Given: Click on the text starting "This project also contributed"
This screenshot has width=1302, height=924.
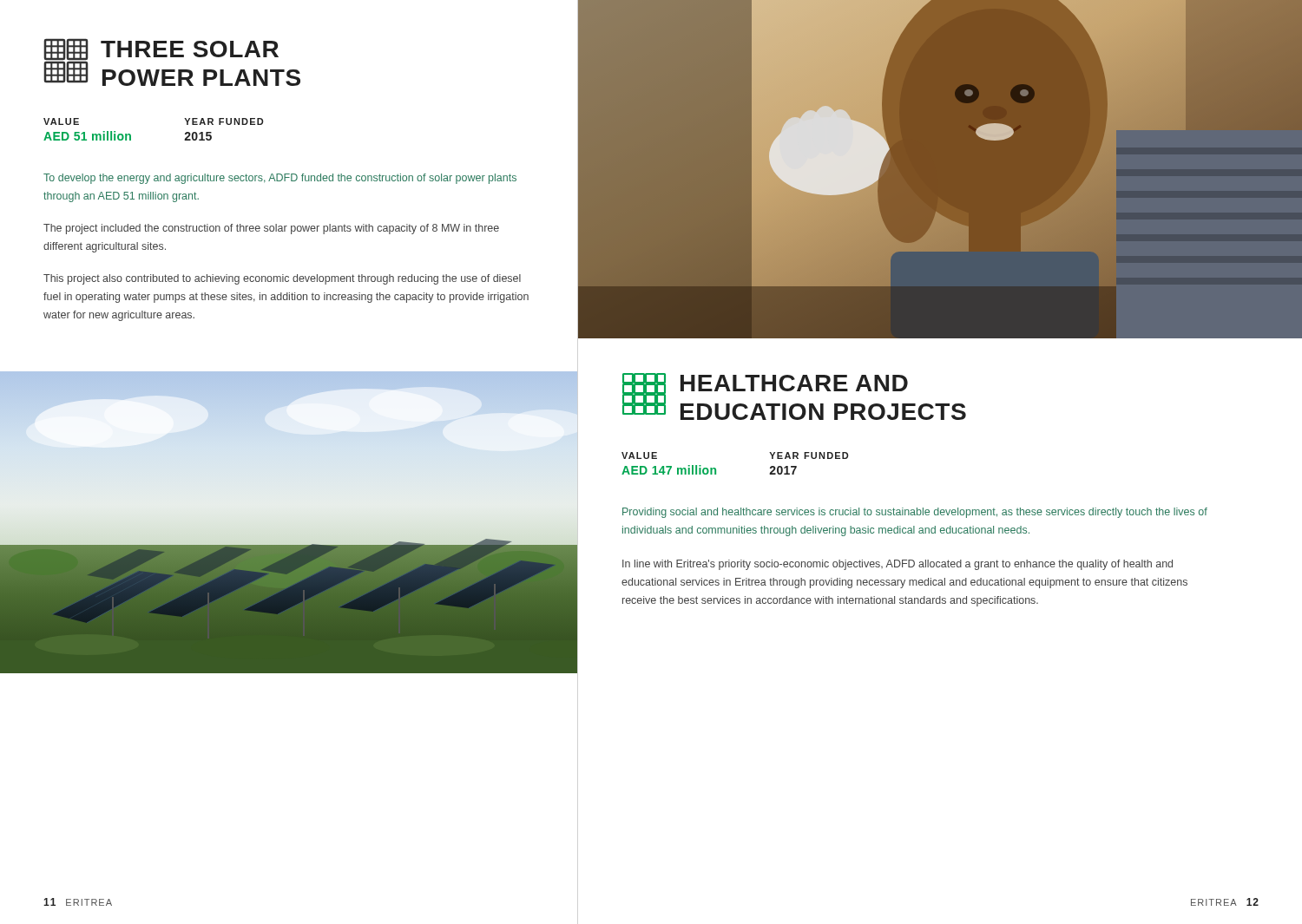Looking at the screenshot, I should coord(286,297).
